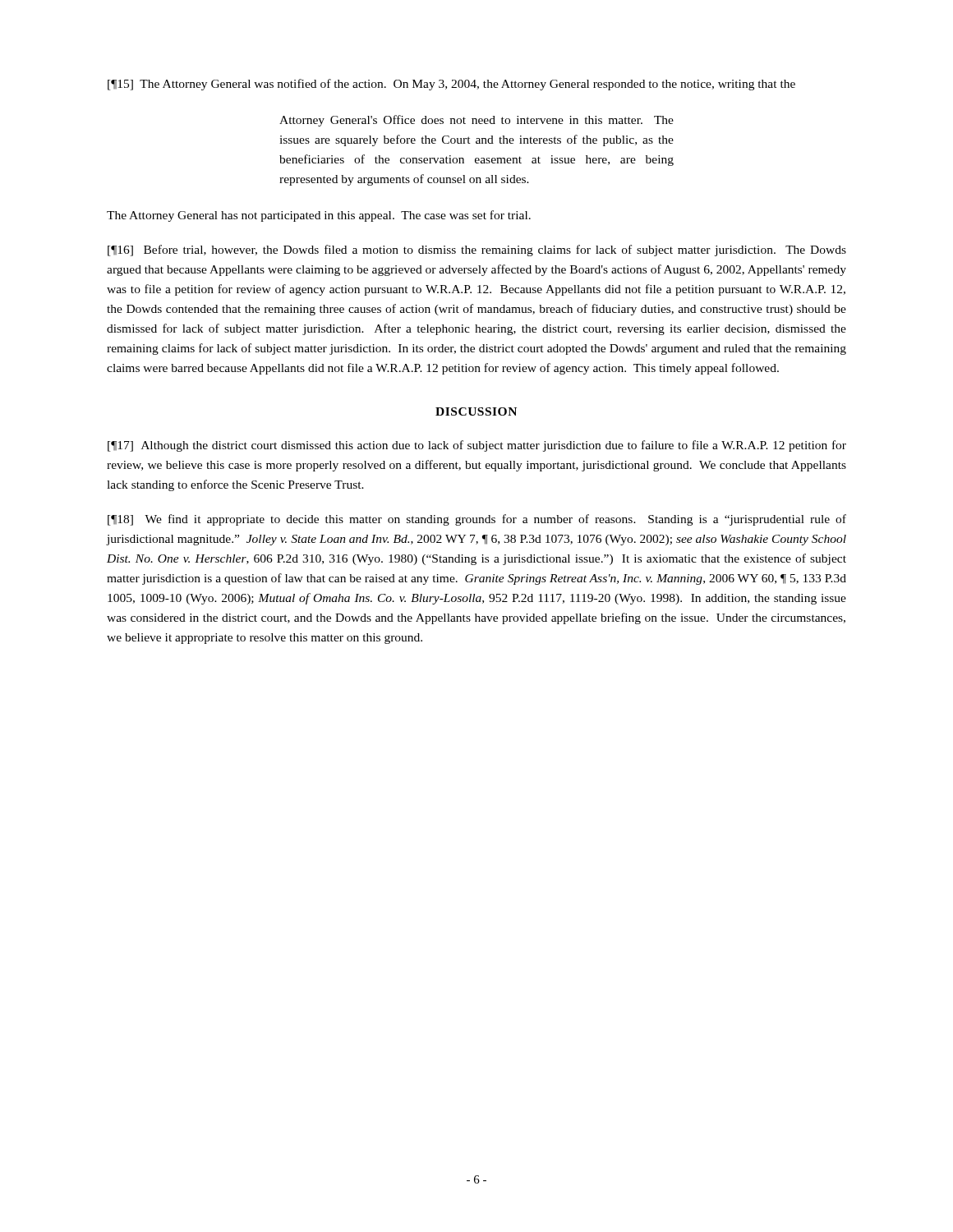This screenshot has width=953, height=1232.
Task: Point to the text starting "[¶15] The Attorney General was notified of"
Action: tap(451, 83)
